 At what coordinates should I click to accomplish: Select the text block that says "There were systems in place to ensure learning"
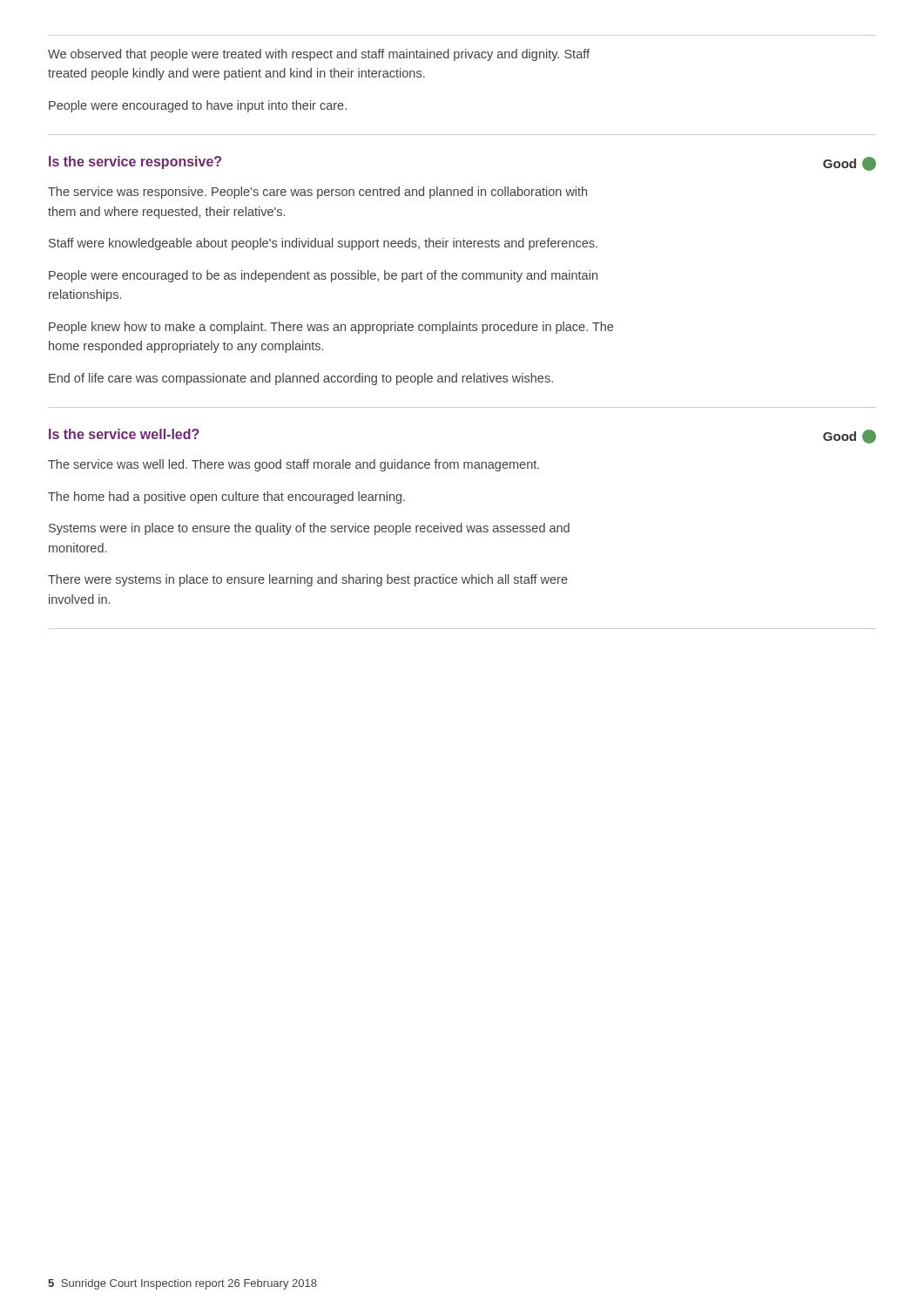(308, 589)
